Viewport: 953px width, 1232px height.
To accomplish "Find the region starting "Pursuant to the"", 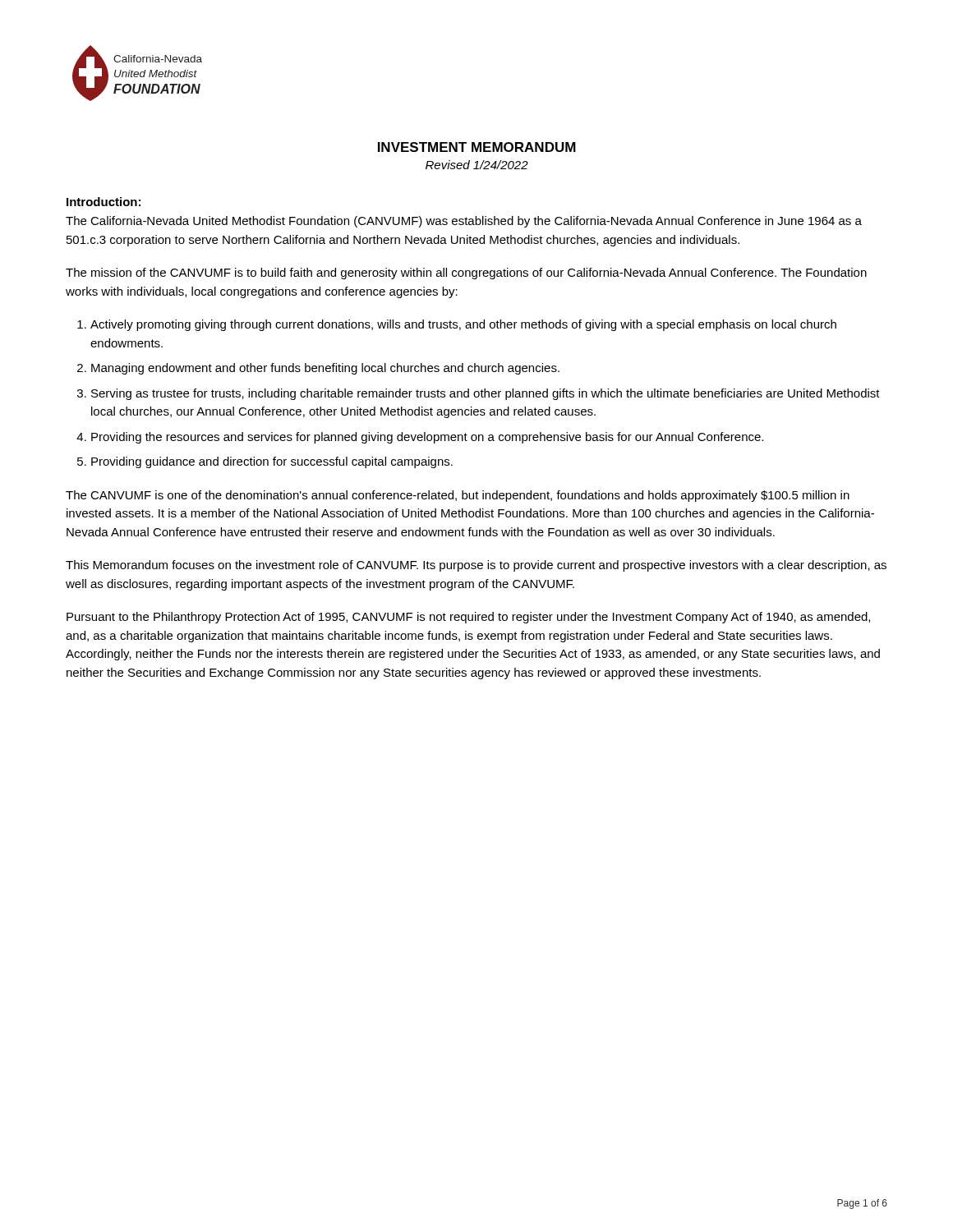I will (x=473, y=644).
